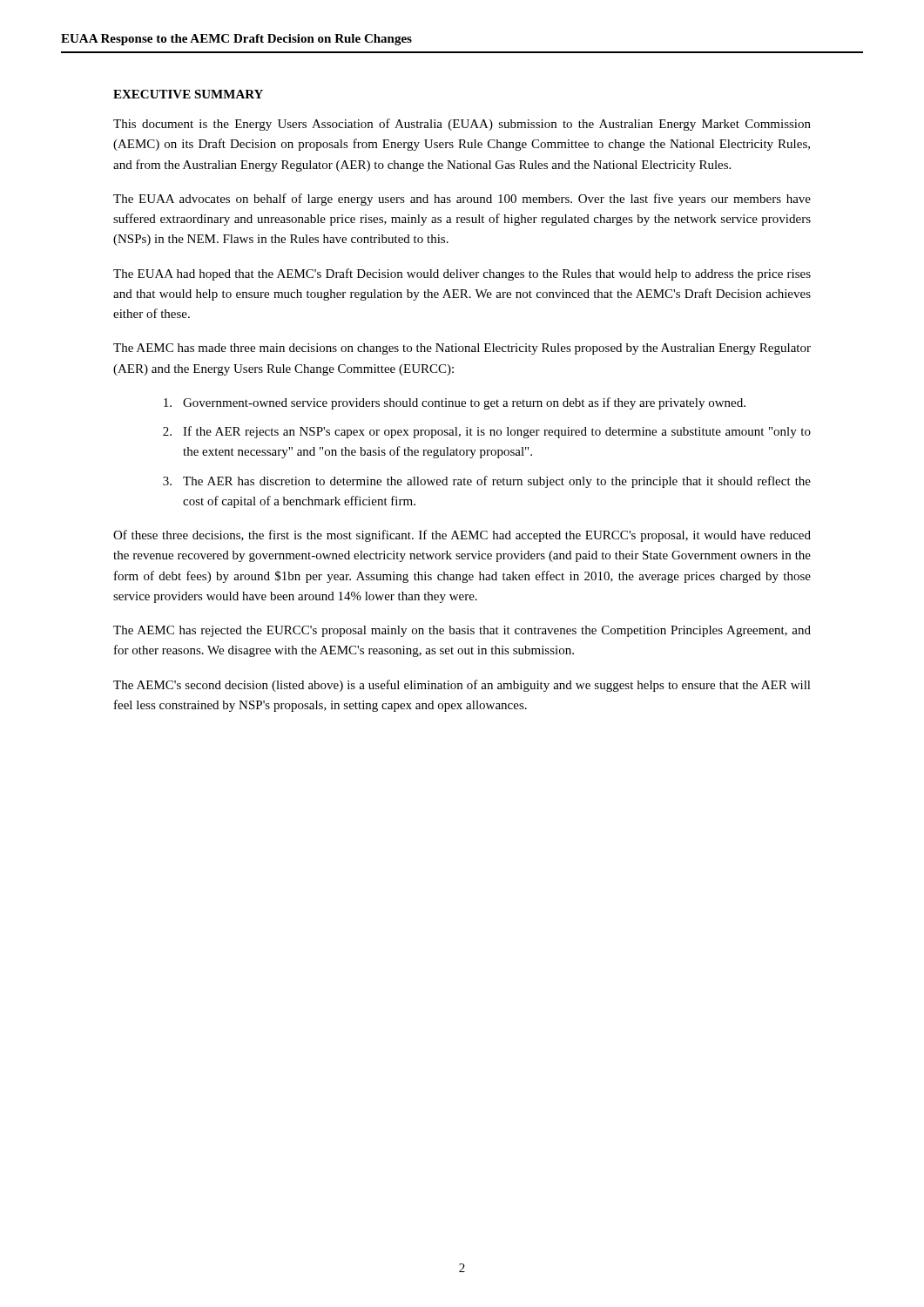Select the region starting "The EUAA had hoped"
This screenshot has width=924, height=1307.
tap(462, 293)
